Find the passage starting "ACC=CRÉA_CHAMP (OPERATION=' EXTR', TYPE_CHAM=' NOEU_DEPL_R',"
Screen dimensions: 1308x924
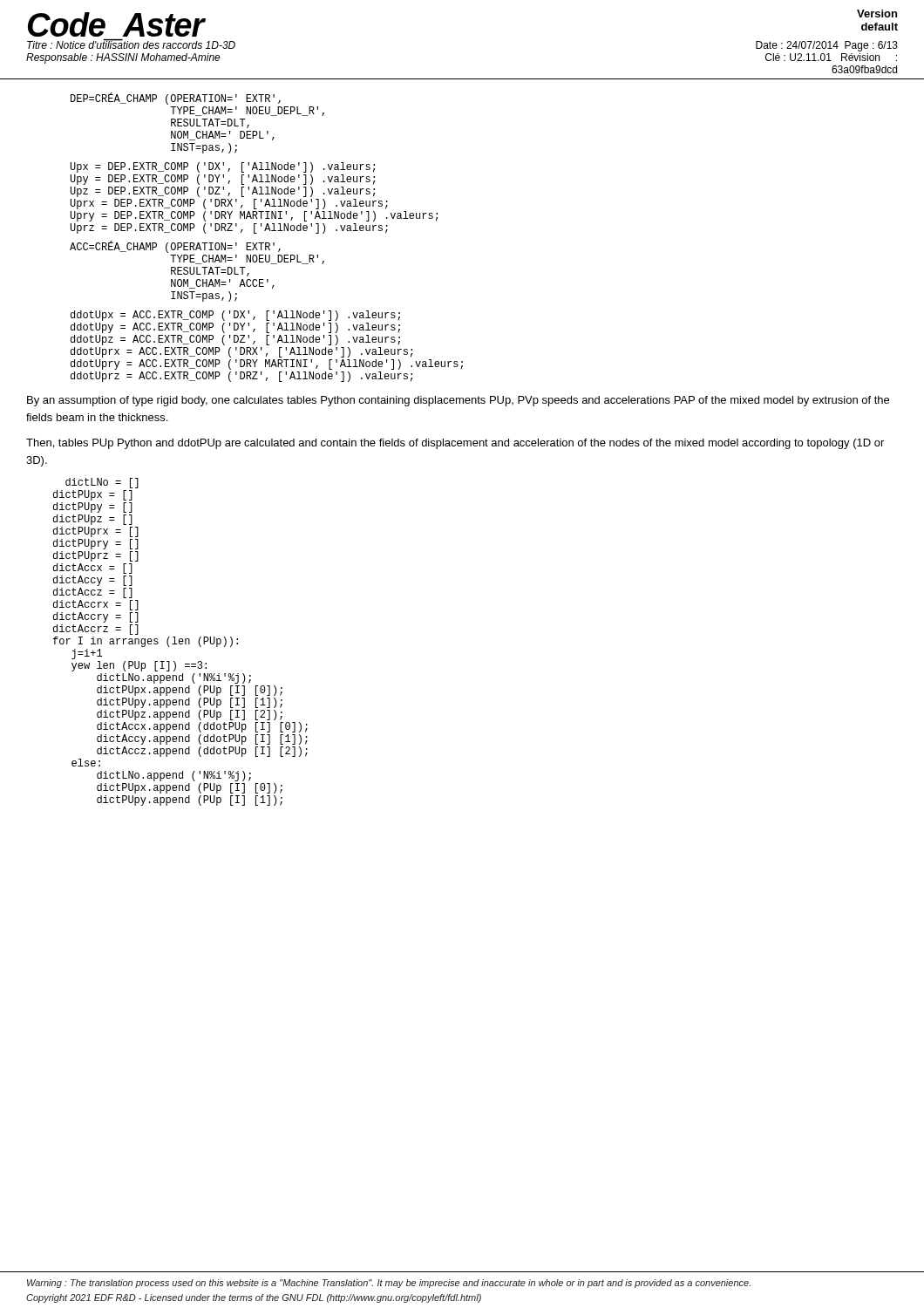[x=175, y=247]
